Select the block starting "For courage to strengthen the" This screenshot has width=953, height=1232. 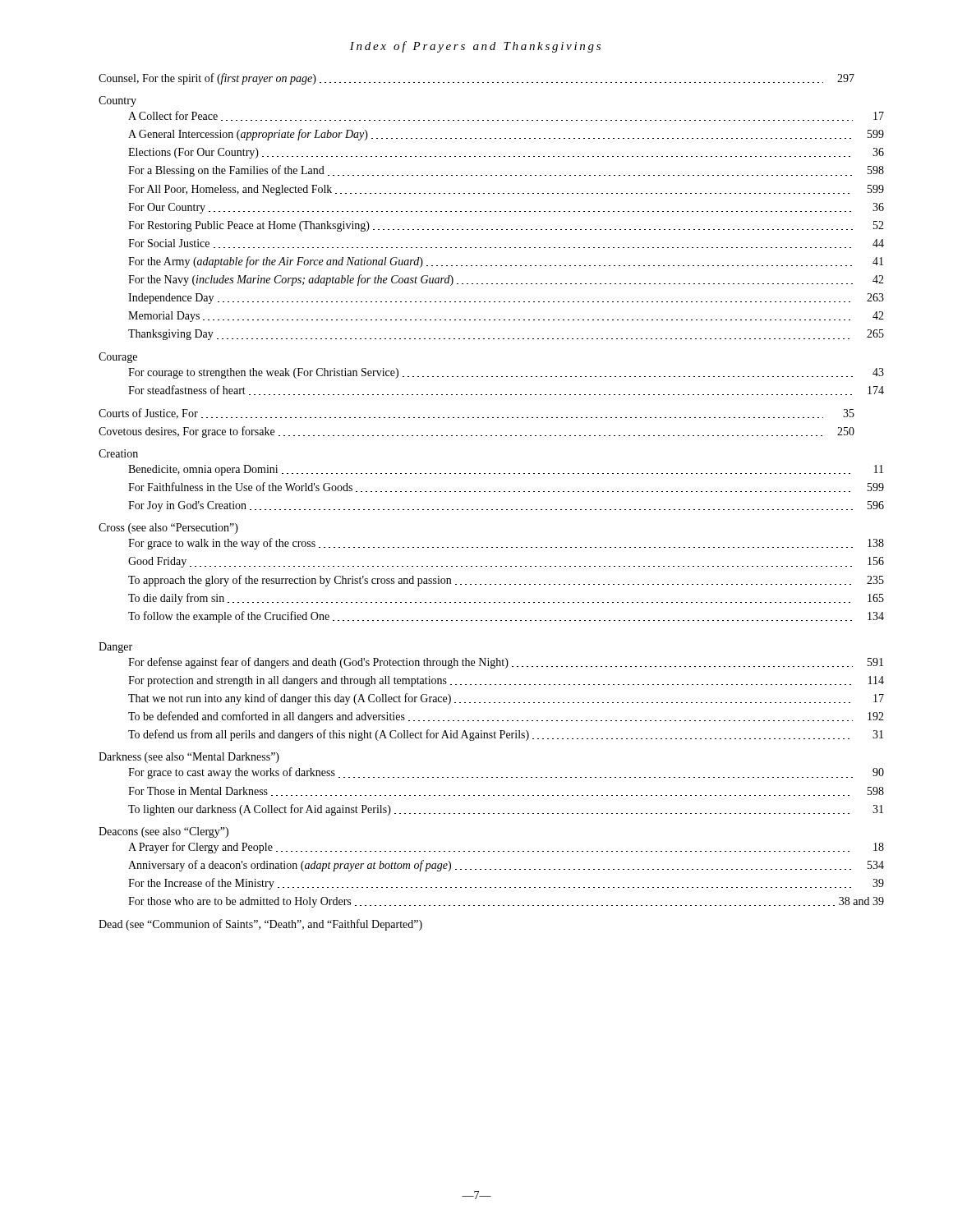point(506,373)
